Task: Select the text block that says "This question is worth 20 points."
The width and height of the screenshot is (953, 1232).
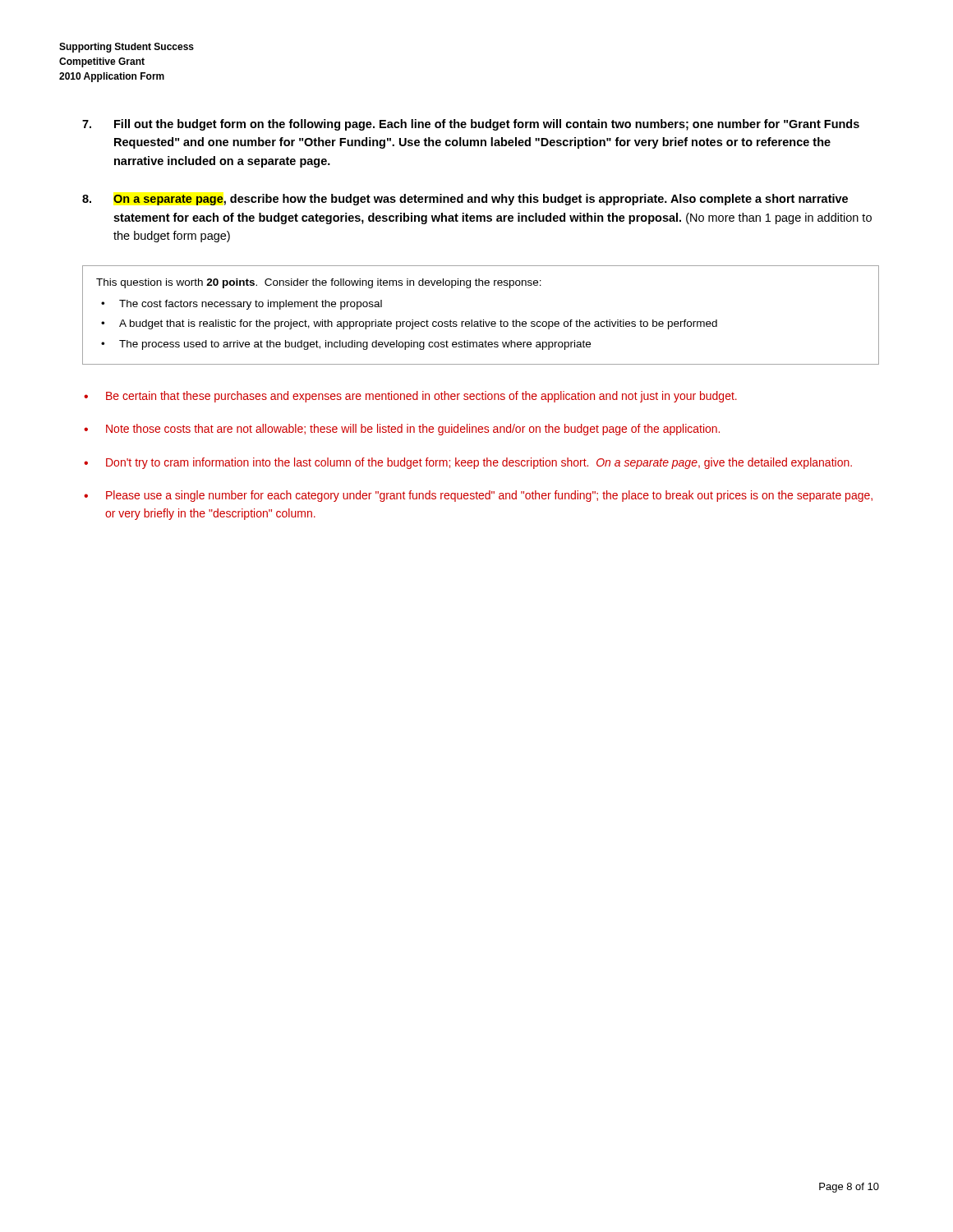Action: [481, 314]
